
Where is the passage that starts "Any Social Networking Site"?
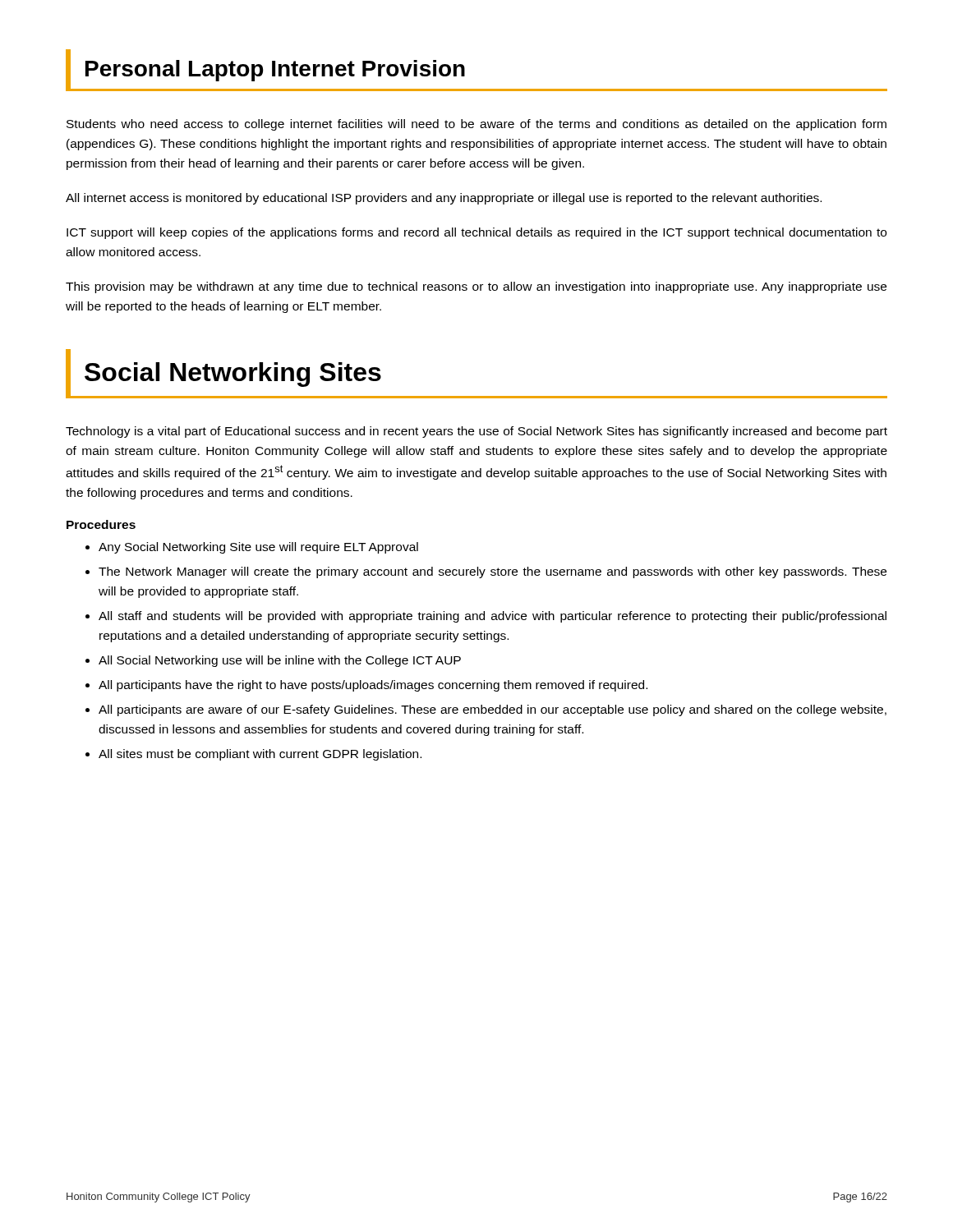pos(259,547)
